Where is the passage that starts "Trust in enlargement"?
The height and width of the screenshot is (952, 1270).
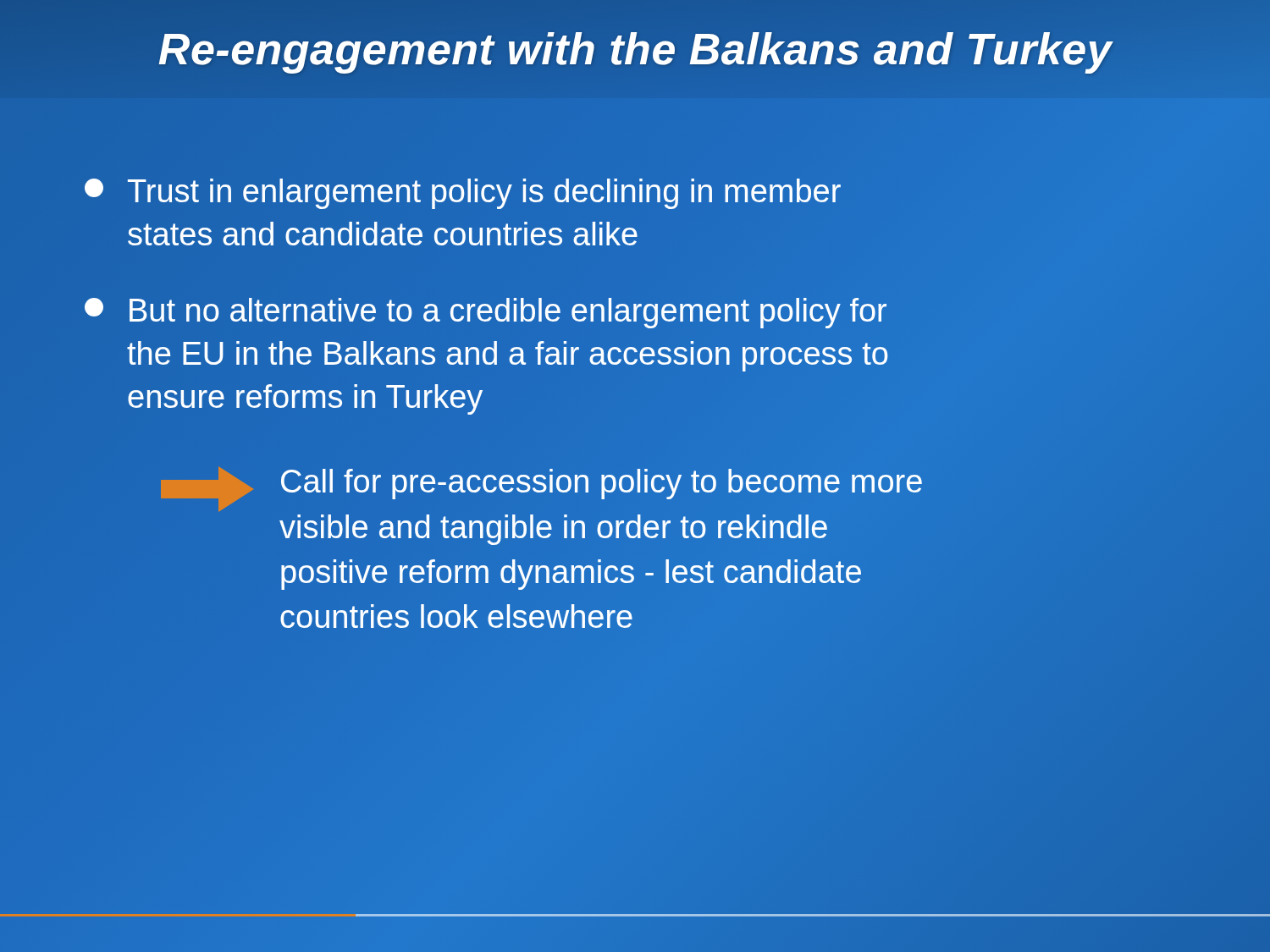click(463, 214)
